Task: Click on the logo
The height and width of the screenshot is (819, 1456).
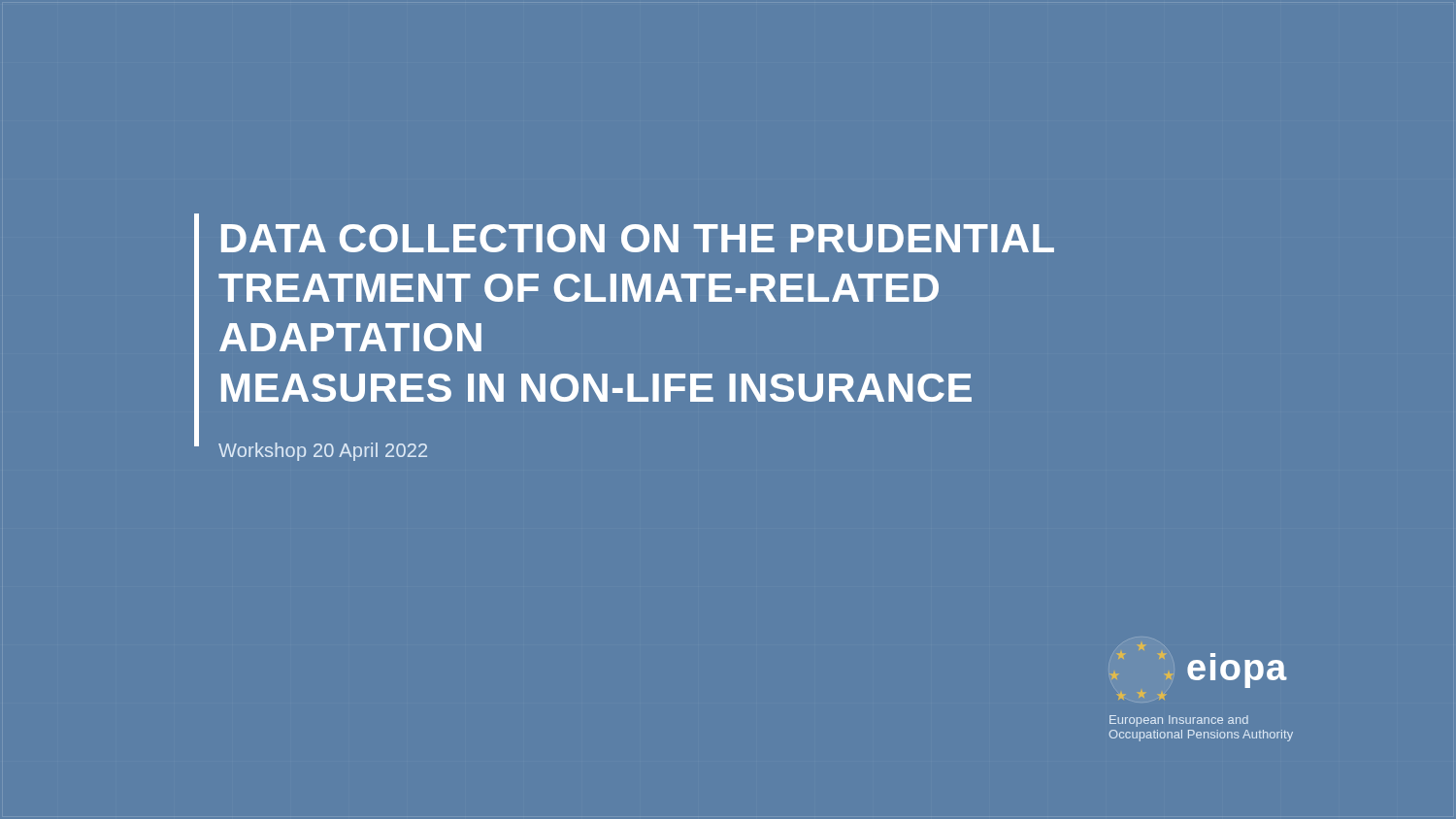Action: (1223, 688)
